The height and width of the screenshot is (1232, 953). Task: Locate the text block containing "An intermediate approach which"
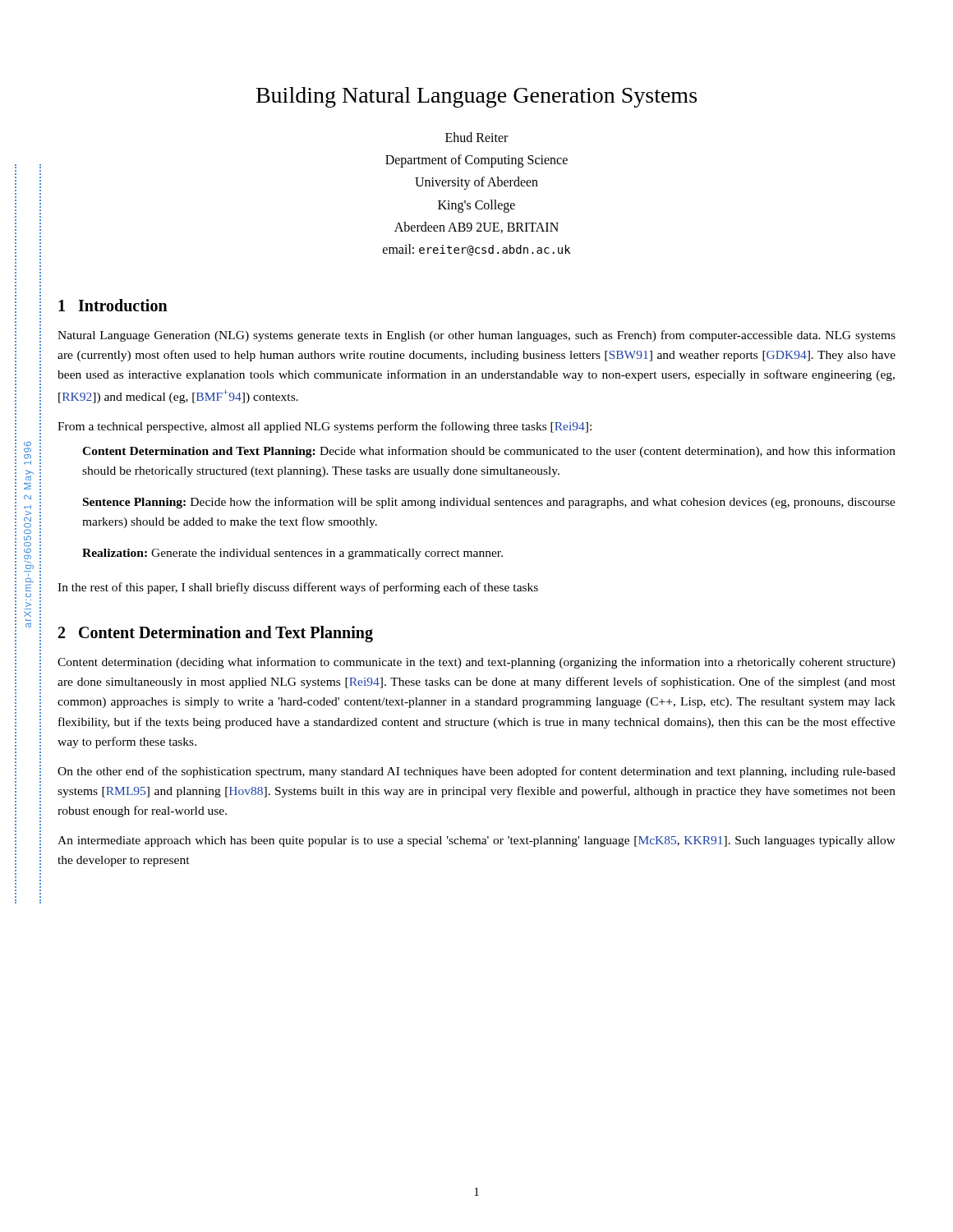click(476, 849)
